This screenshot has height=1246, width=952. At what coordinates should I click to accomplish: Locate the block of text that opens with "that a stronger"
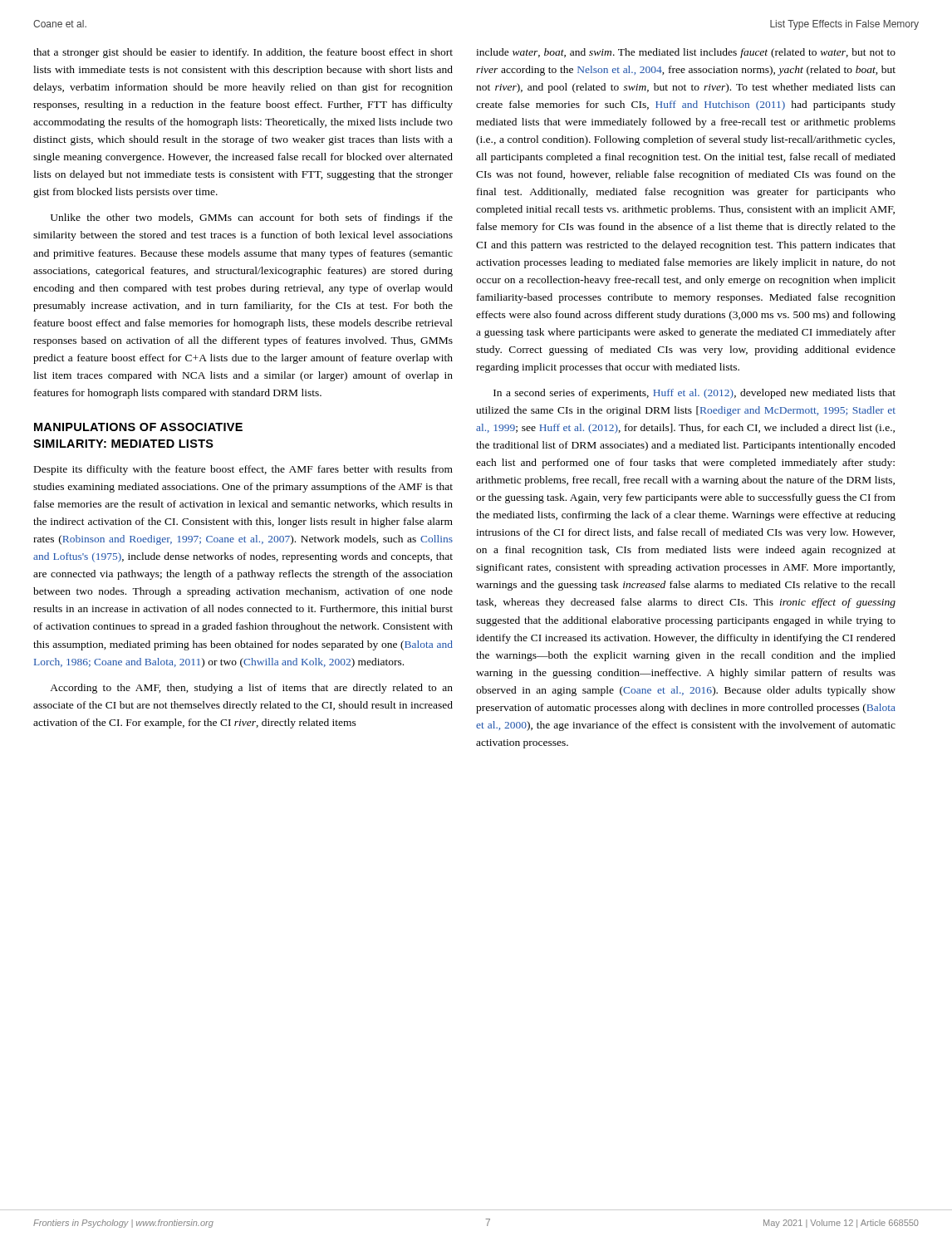[243, 122]
